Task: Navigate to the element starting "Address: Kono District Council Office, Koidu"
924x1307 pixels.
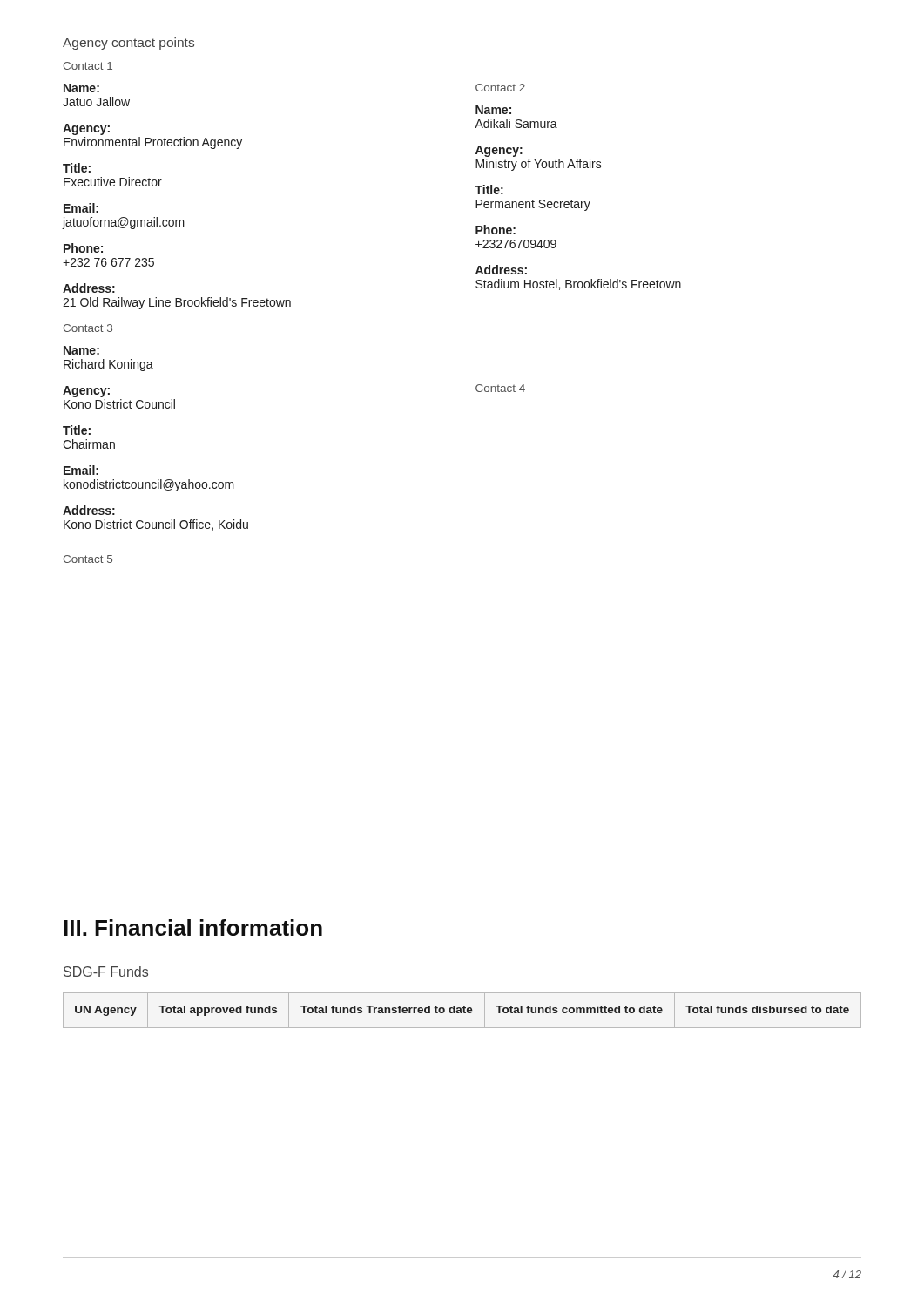Action: (x=256, y=518)
